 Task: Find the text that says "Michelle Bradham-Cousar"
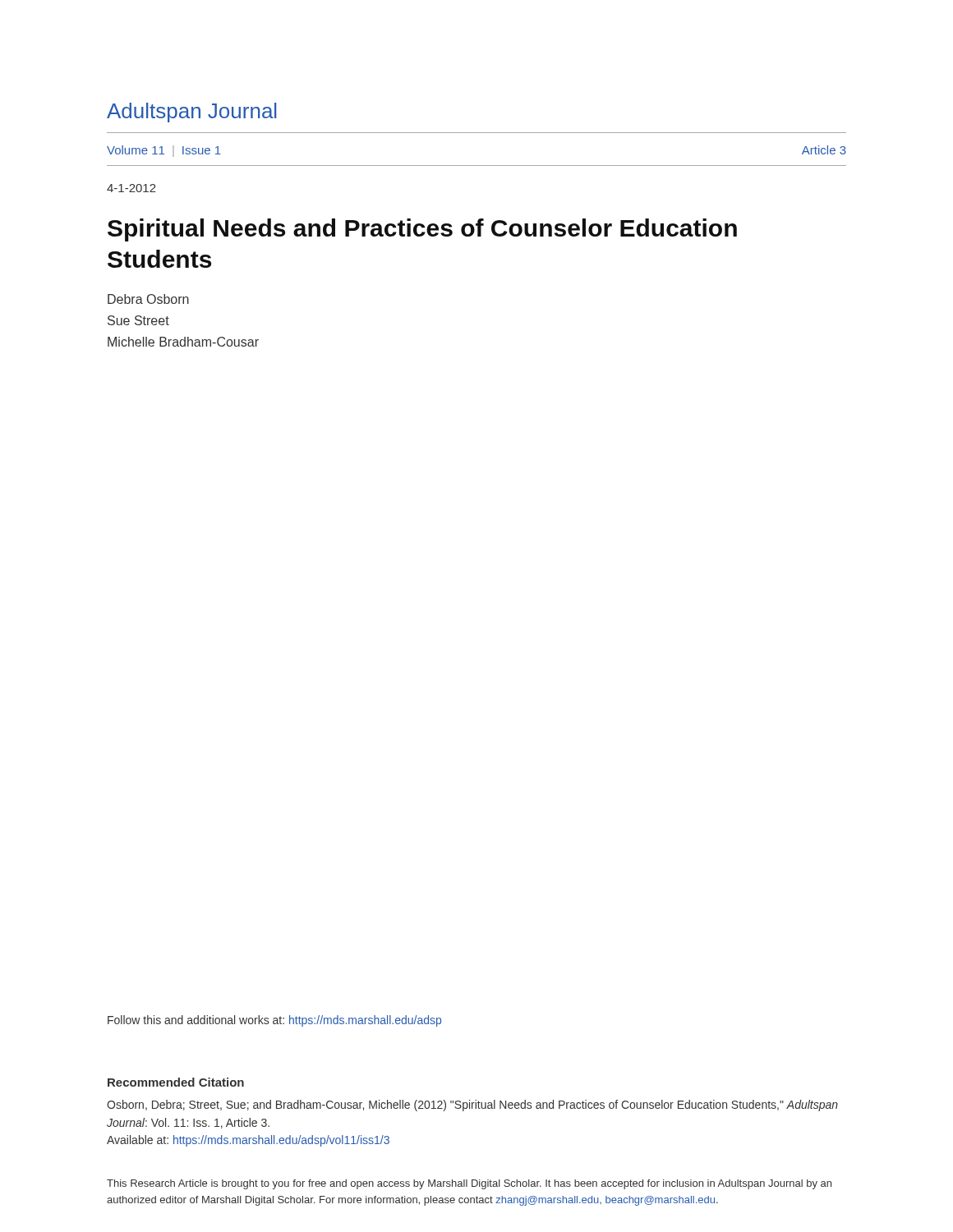183,342
